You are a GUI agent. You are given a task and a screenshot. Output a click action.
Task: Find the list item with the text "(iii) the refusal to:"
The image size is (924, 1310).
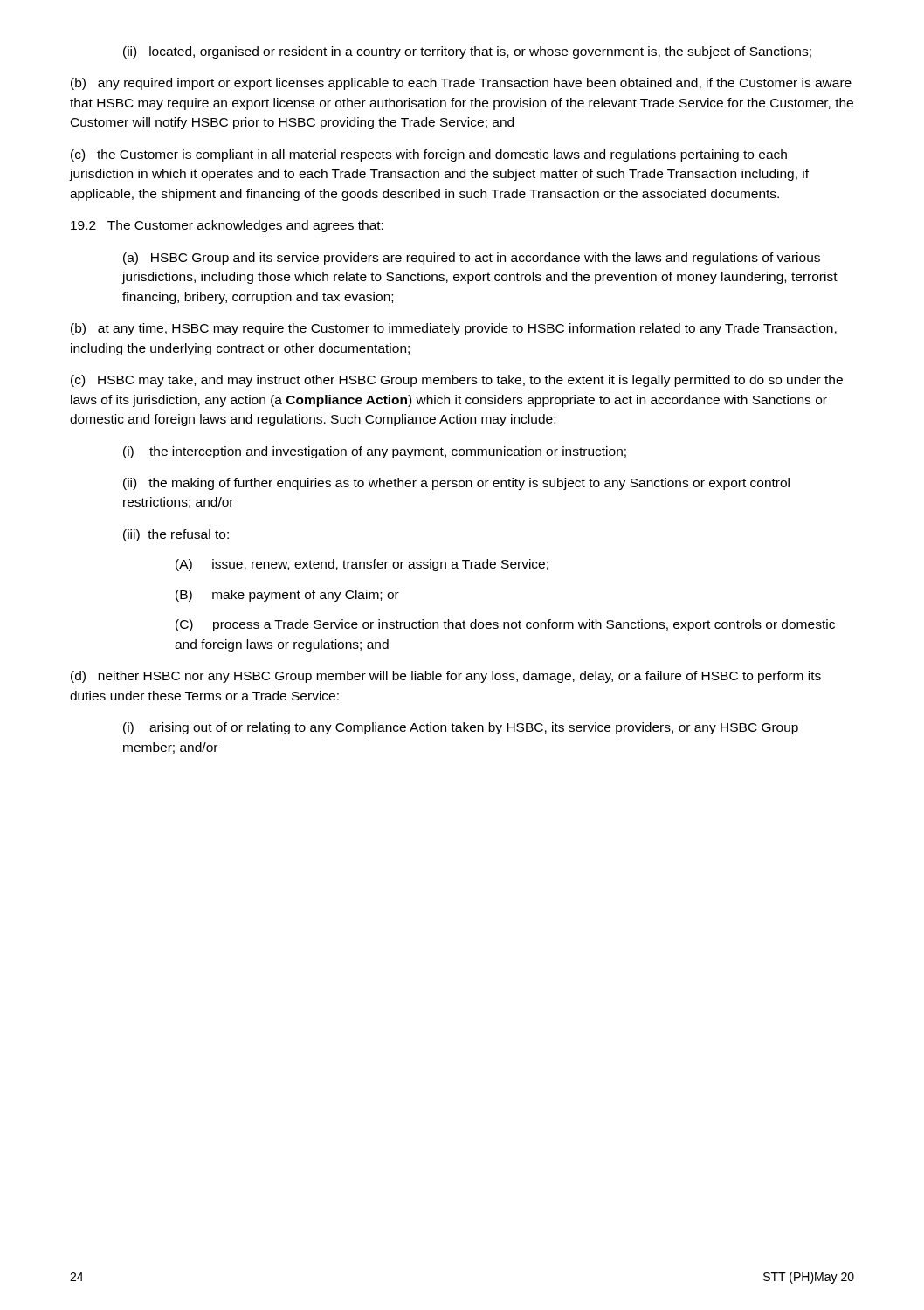(176, 534)
